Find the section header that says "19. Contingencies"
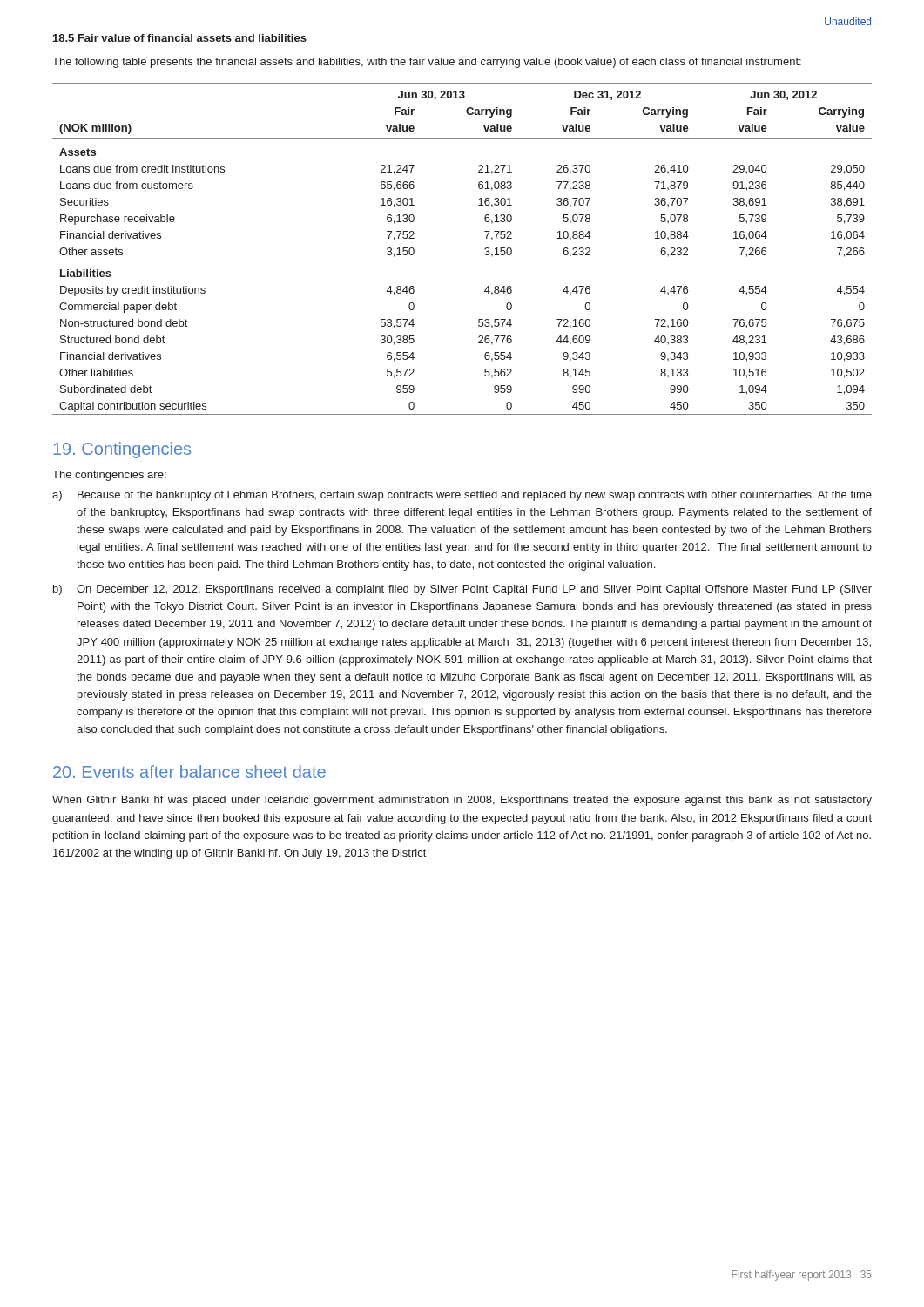This screenshot has height=1307, width=924. [122, 448]
